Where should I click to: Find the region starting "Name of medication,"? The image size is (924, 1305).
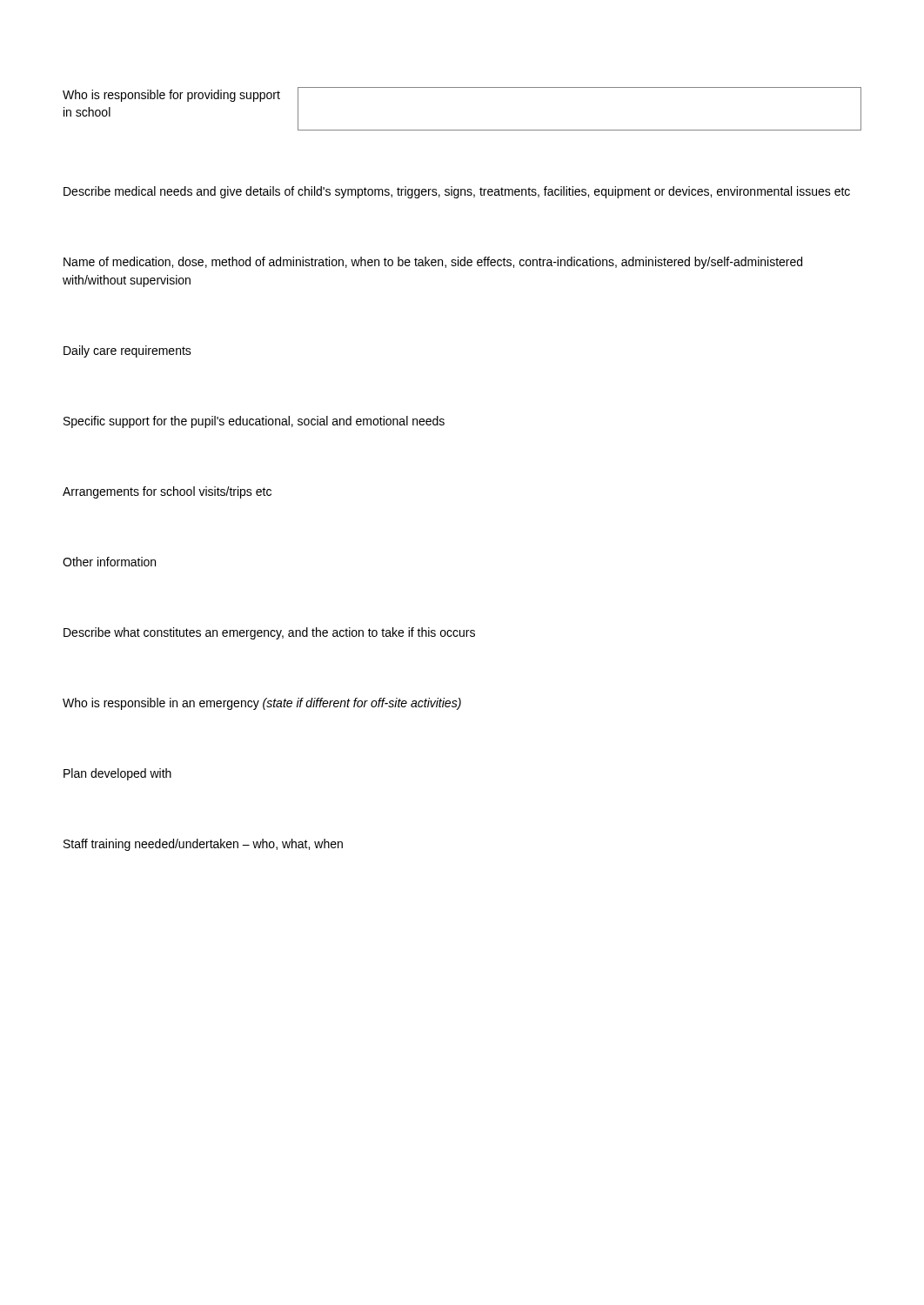pos(433,271)
